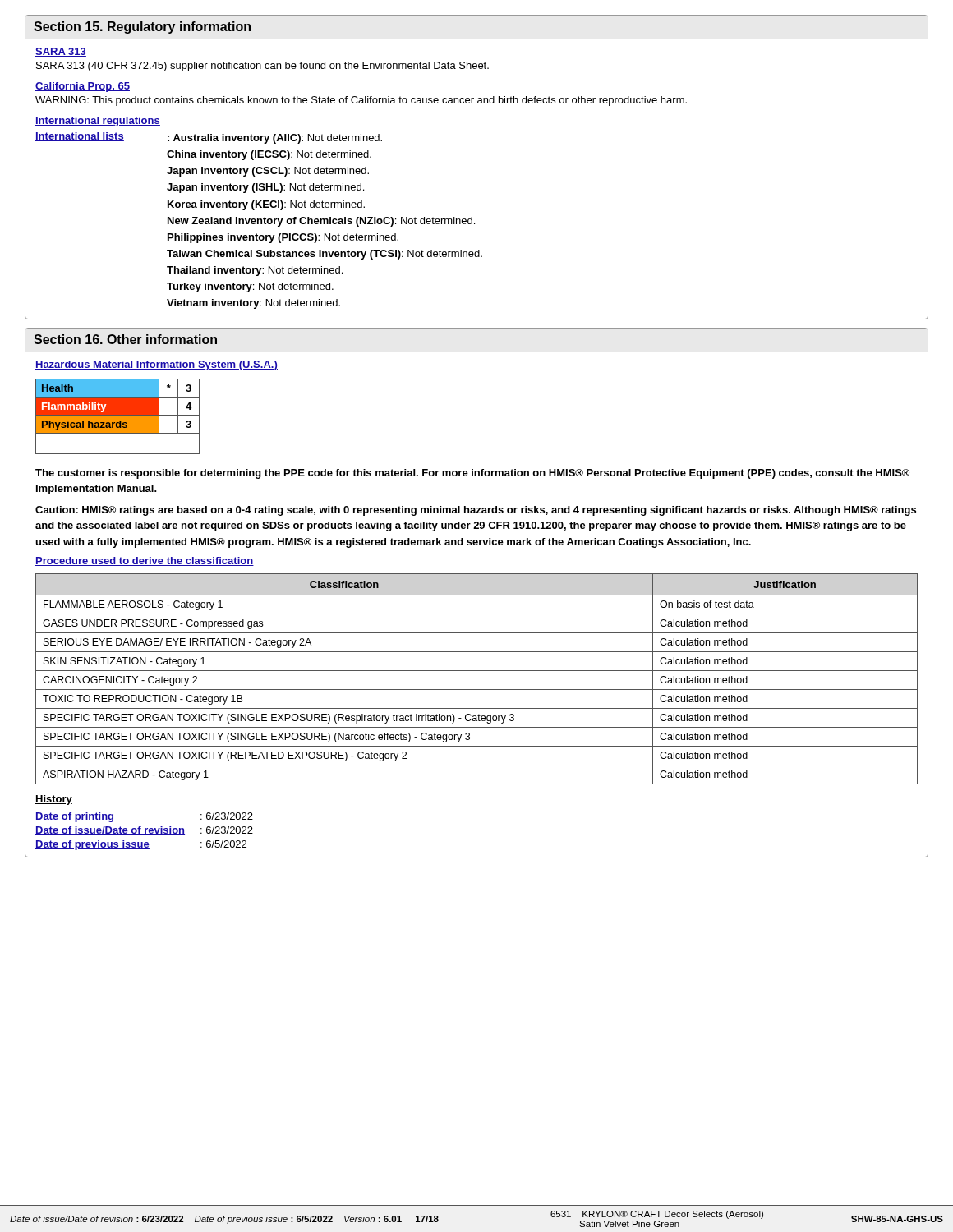Image resolution: width=953 pixels, height=1232 pixels.
Task: Point to the region starting "International lists : Australia inventory (AIIC): Not"
Action: click(476, 221)
